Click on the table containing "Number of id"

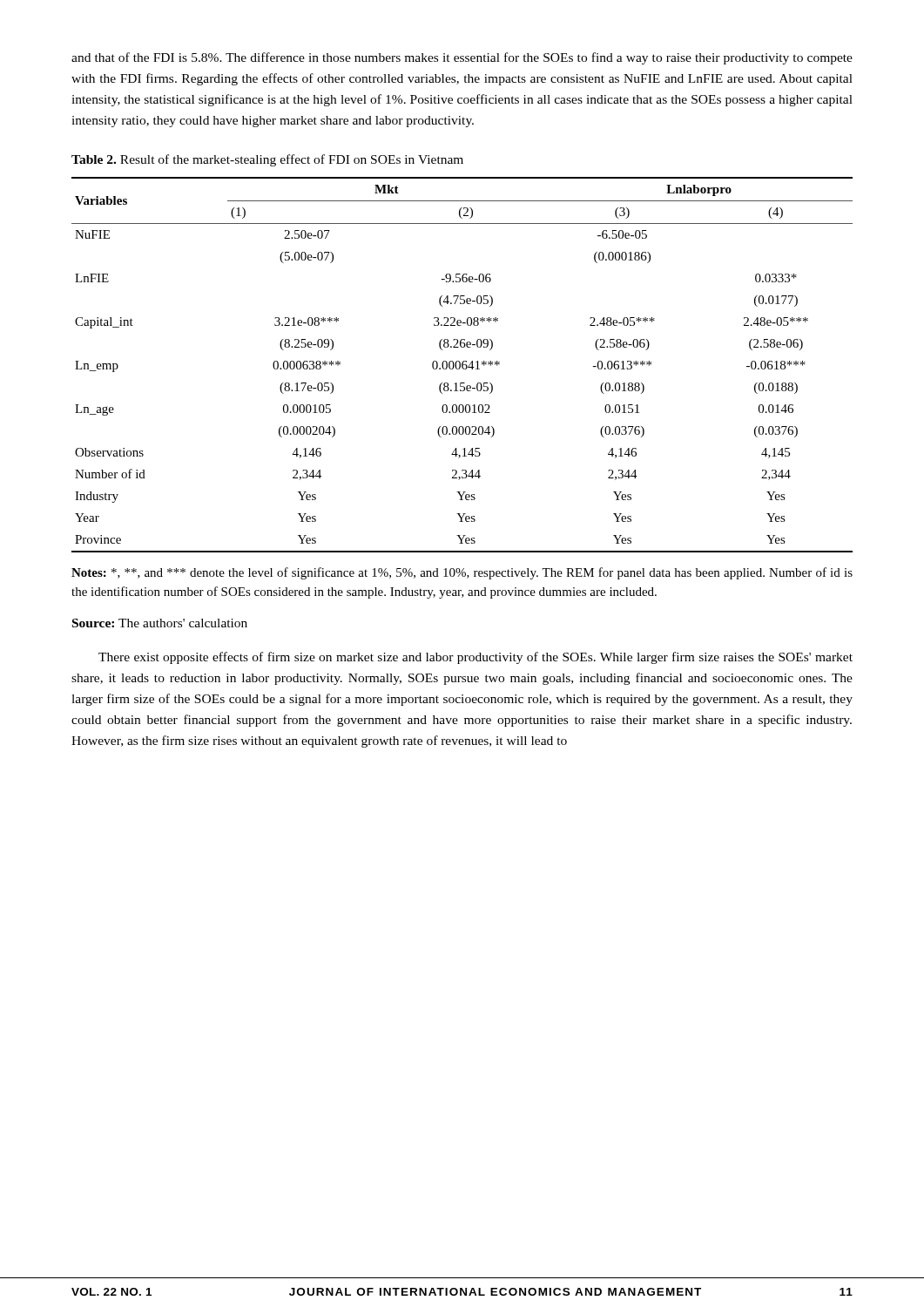click(462, 364)
